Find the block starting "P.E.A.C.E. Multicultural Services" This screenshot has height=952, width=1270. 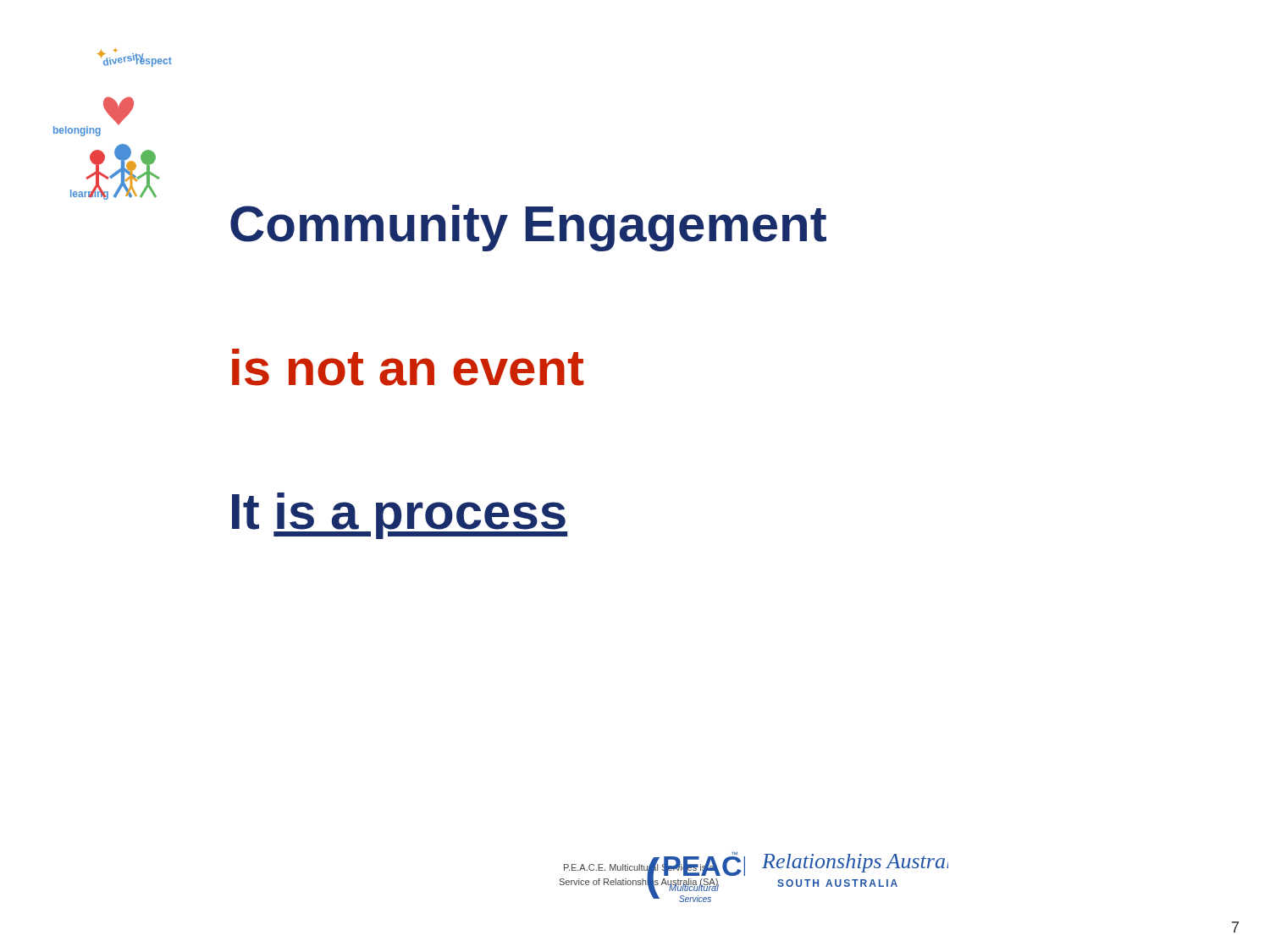(x=638, y=874)
